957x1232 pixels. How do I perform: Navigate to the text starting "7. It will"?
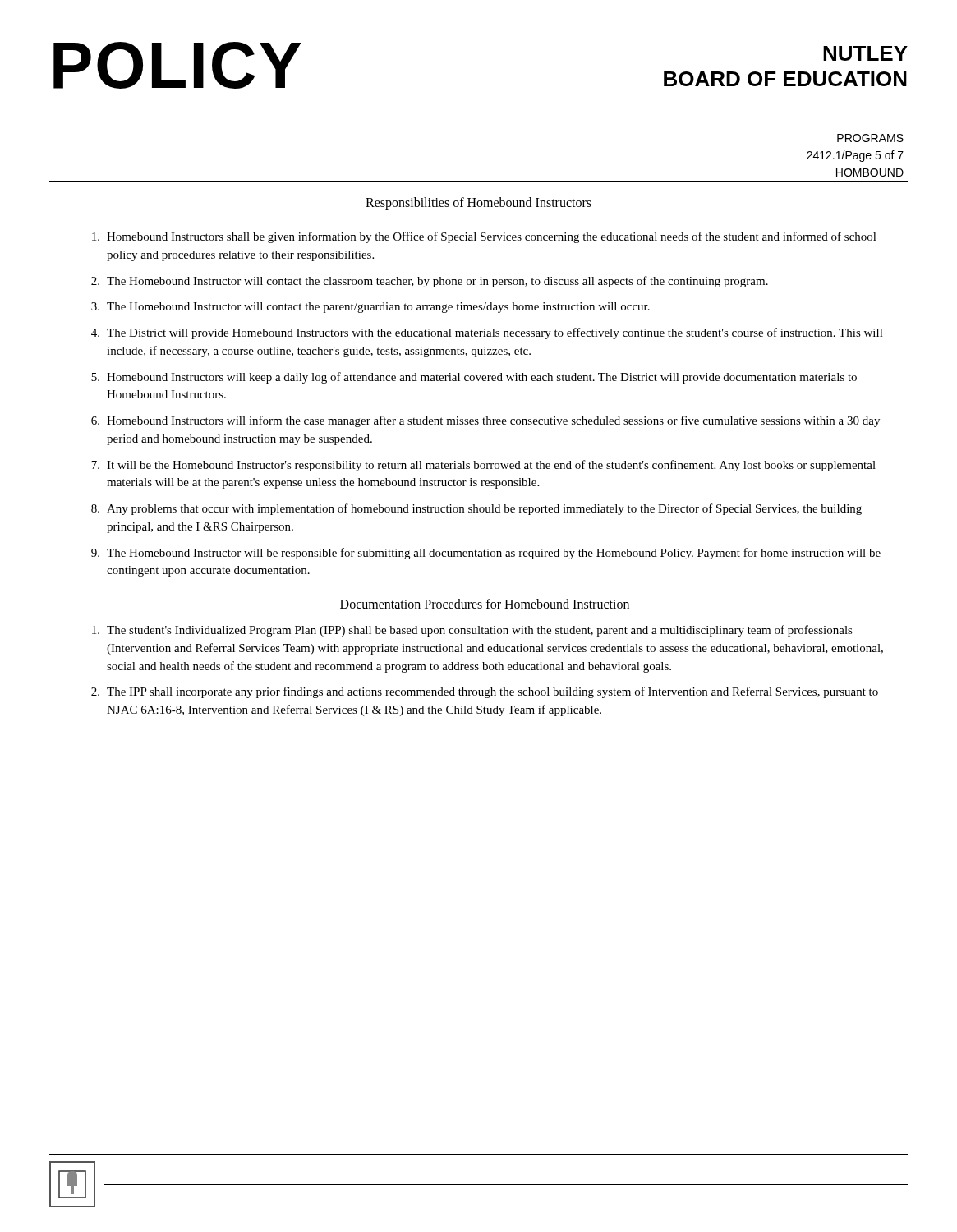485,474
